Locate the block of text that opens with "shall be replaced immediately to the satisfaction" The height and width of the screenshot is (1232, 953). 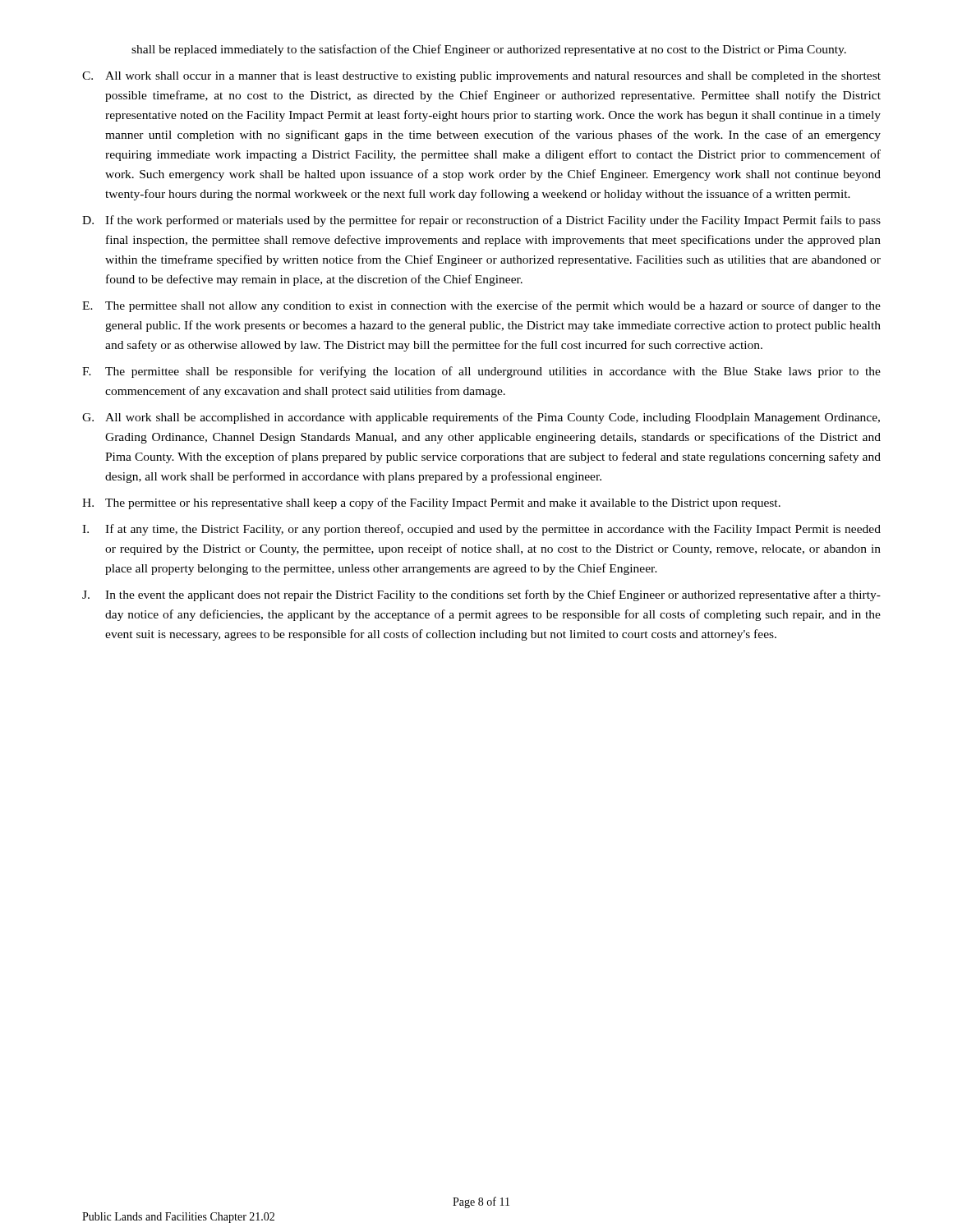point(489,49)
